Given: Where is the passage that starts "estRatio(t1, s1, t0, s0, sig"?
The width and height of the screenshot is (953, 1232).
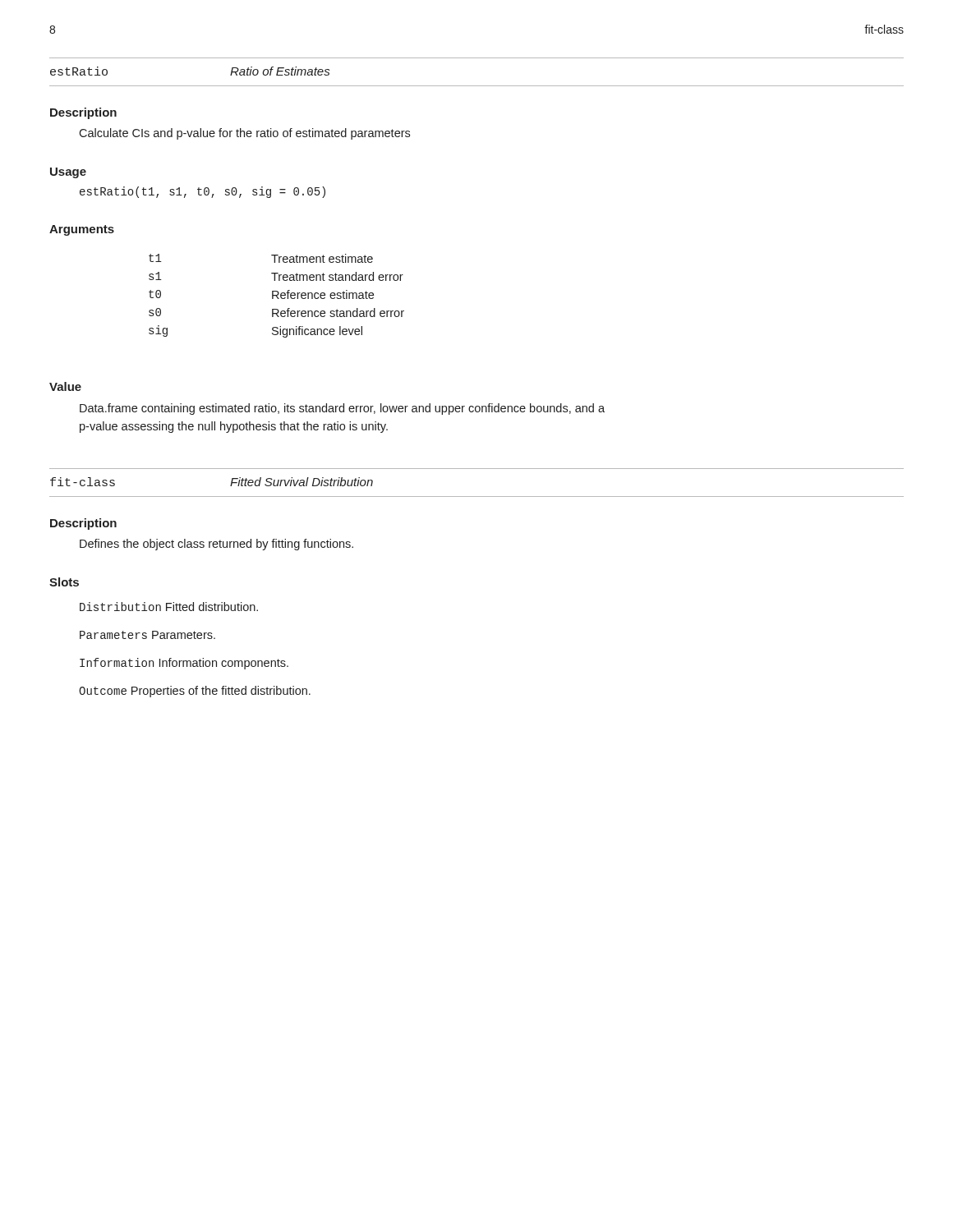Looking at the screenshot, I should (203, 192).
